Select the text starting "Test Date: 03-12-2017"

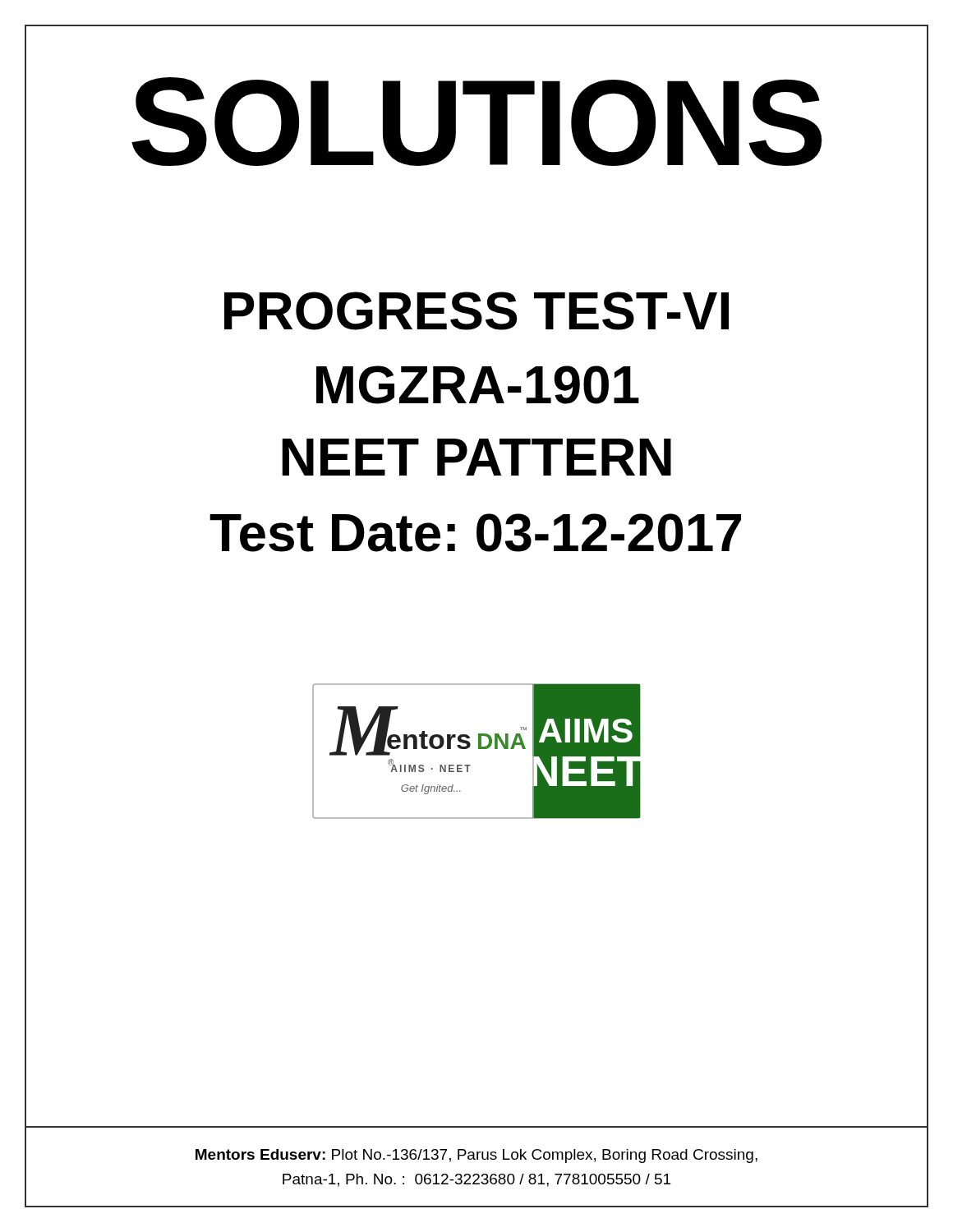pos(476,533)
